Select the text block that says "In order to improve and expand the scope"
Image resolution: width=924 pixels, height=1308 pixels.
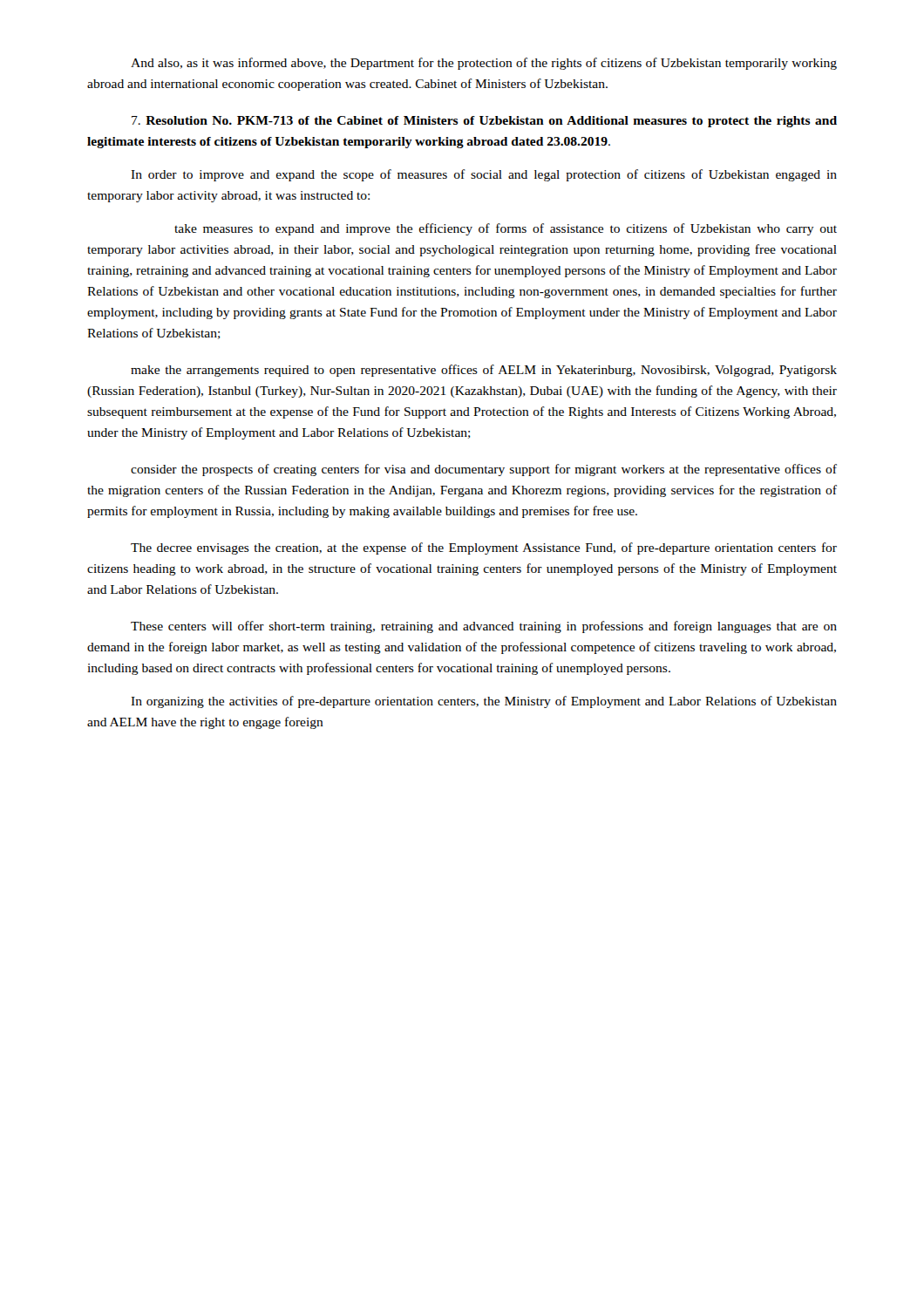462,184
